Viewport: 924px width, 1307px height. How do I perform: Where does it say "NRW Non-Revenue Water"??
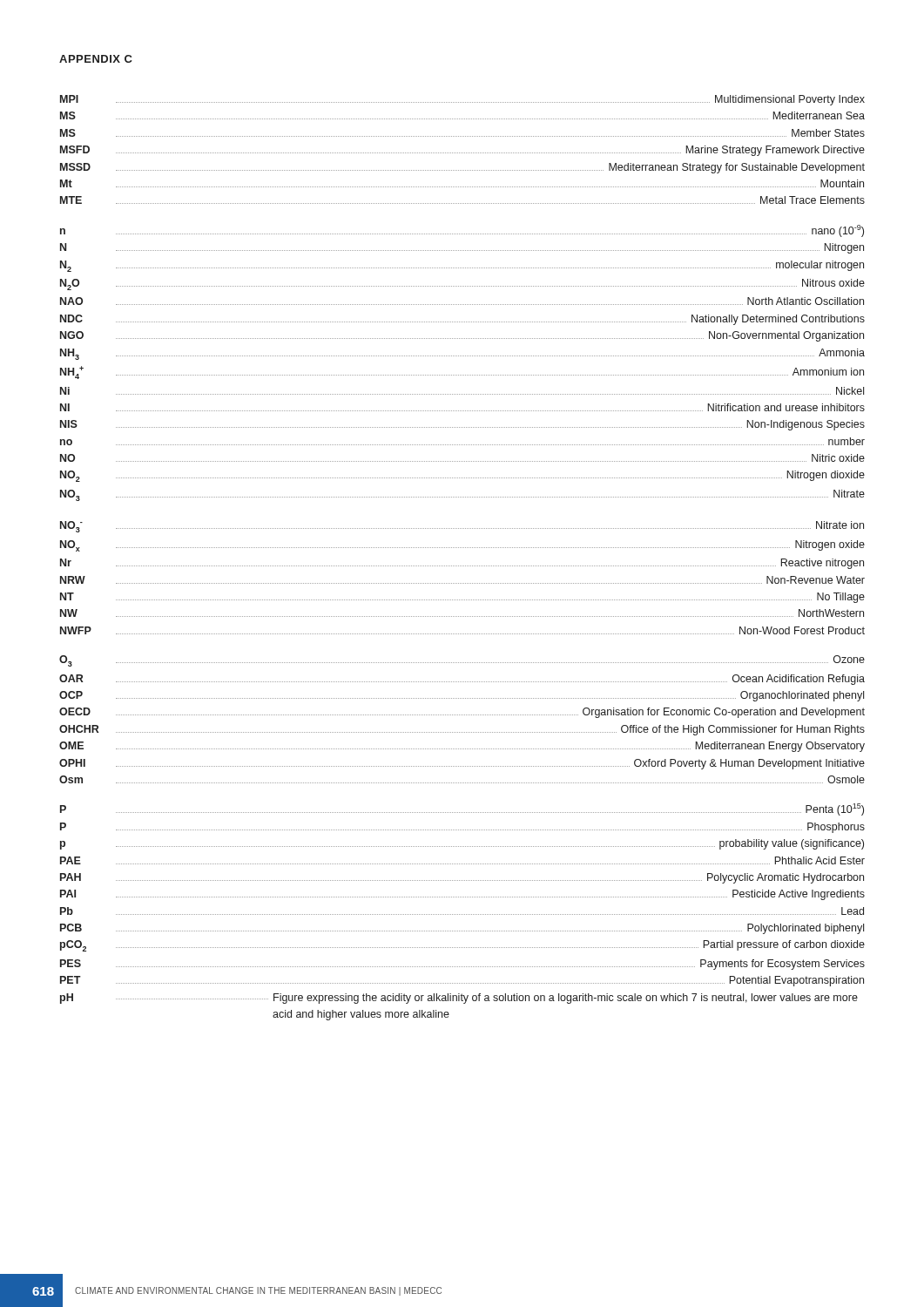pos(462,581)
